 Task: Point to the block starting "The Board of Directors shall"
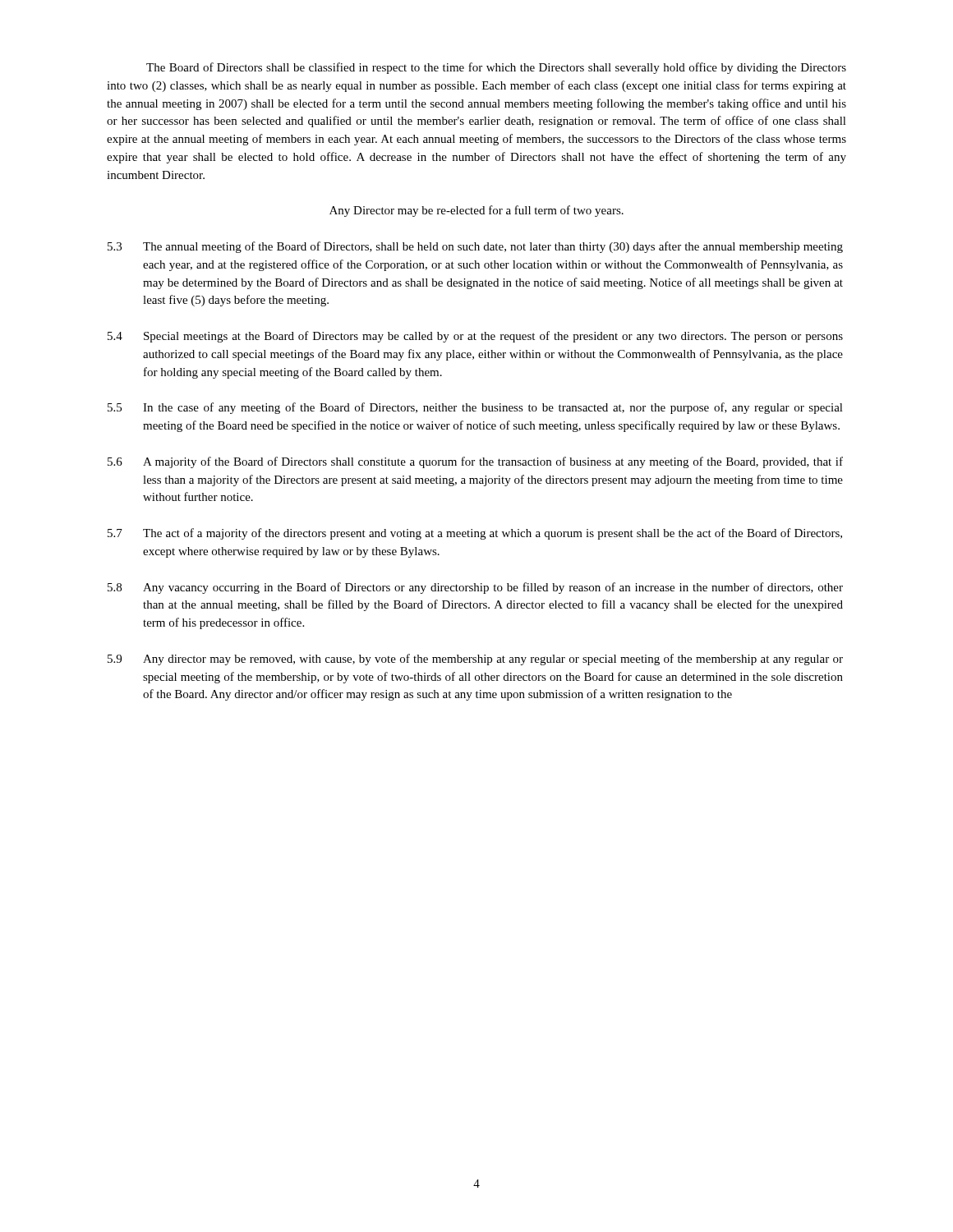point(476,121)
